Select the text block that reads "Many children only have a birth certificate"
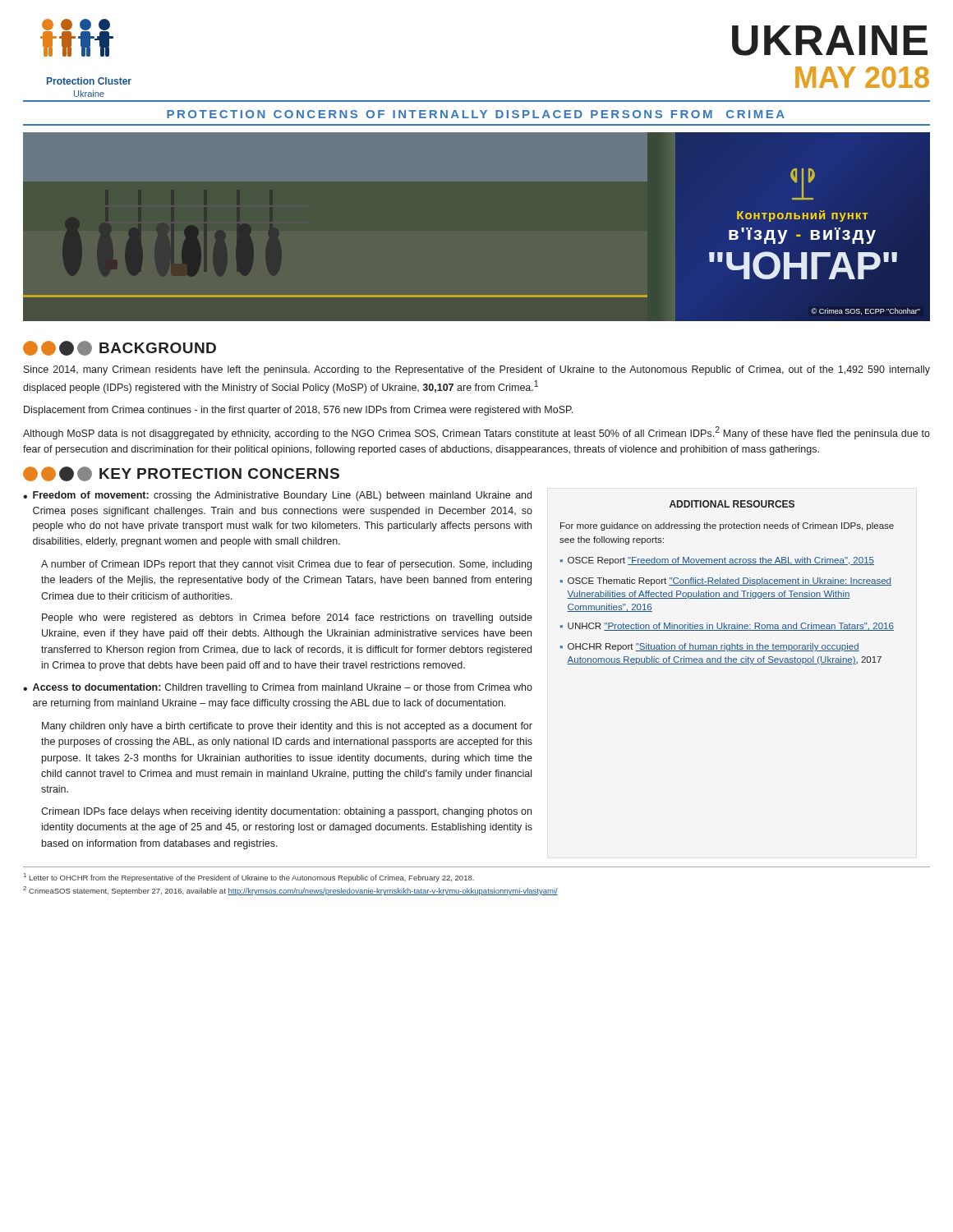 tap(287, 758)
